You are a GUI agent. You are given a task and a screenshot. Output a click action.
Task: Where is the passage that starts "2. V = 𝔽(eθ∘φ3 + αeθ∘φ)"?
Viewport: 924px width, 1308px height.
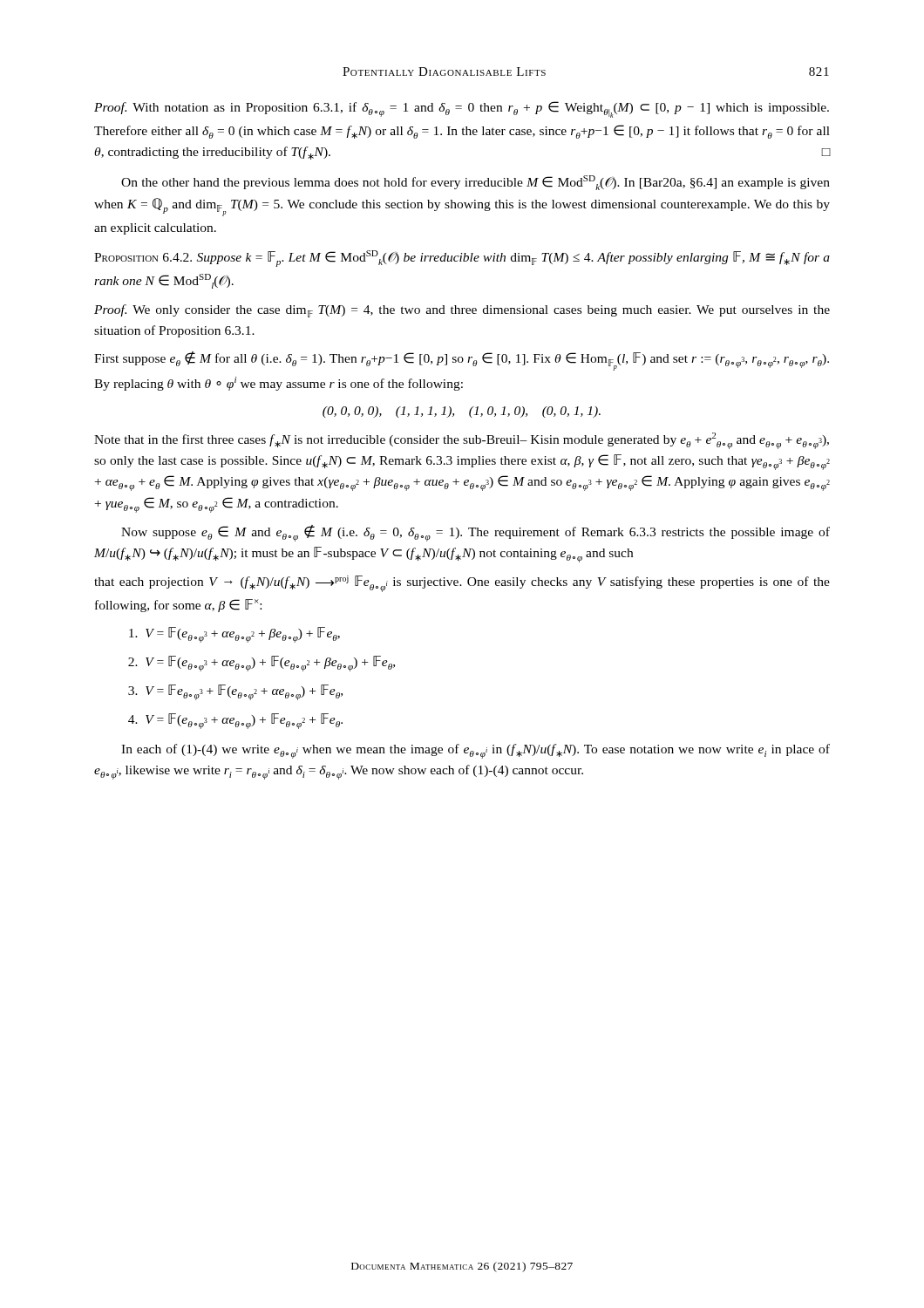tap(262, 664)
